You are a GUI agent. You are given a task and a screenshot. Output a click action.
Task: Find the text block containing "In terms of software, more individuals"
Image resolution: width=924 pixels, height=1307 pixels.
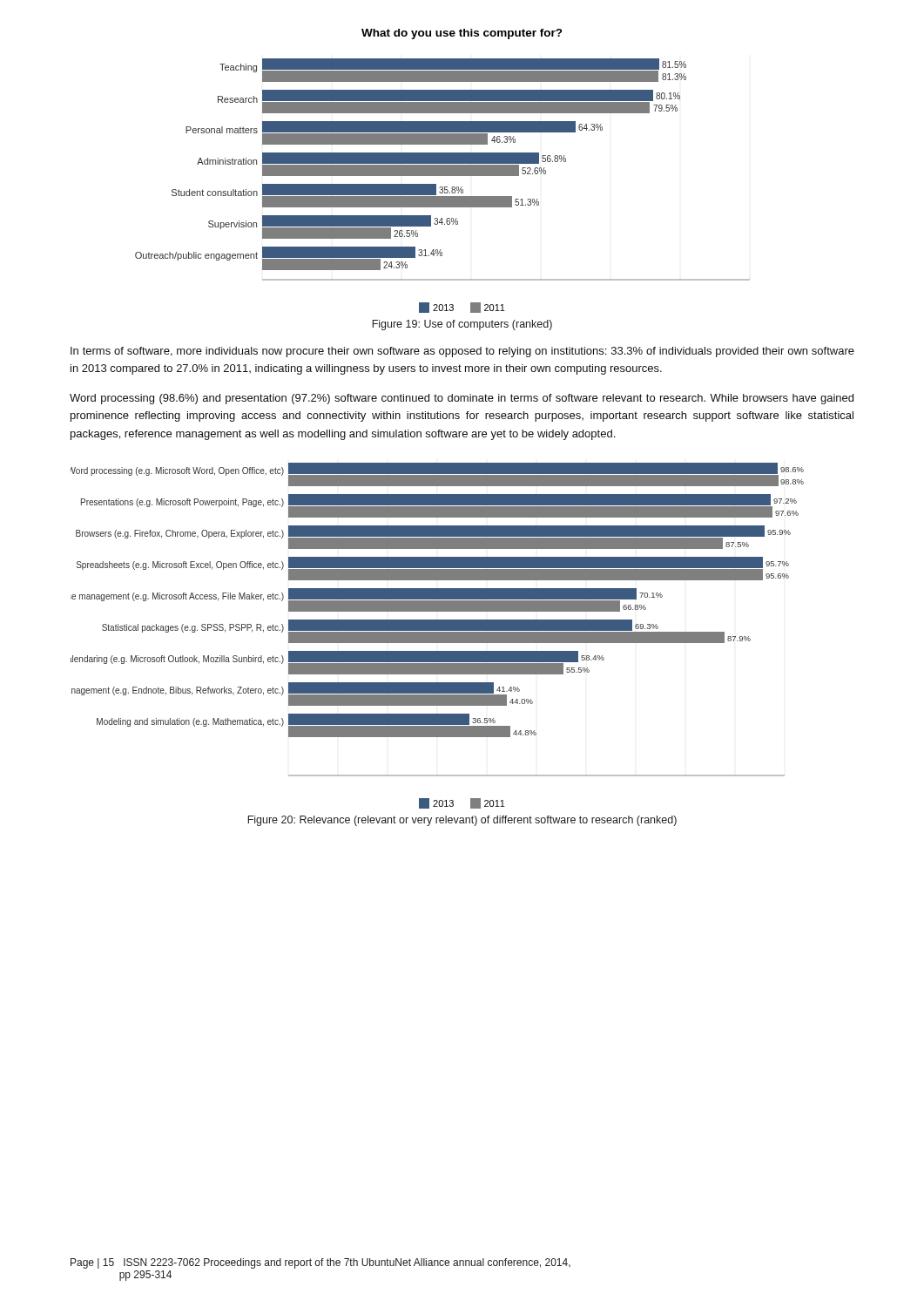[462, 359]
